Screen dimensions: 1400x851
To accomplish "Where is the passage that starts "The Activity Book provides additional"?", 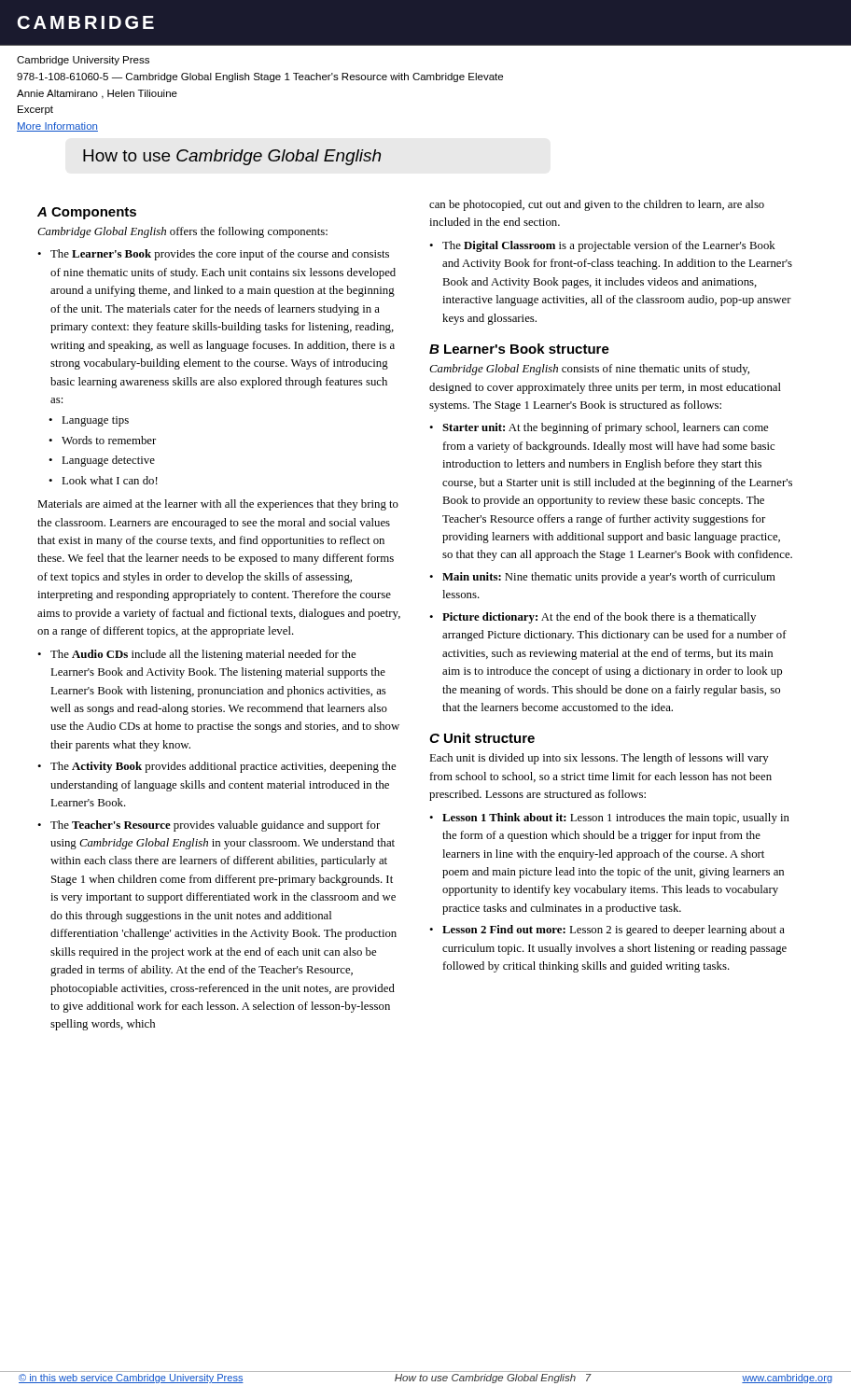I will 223,785.
